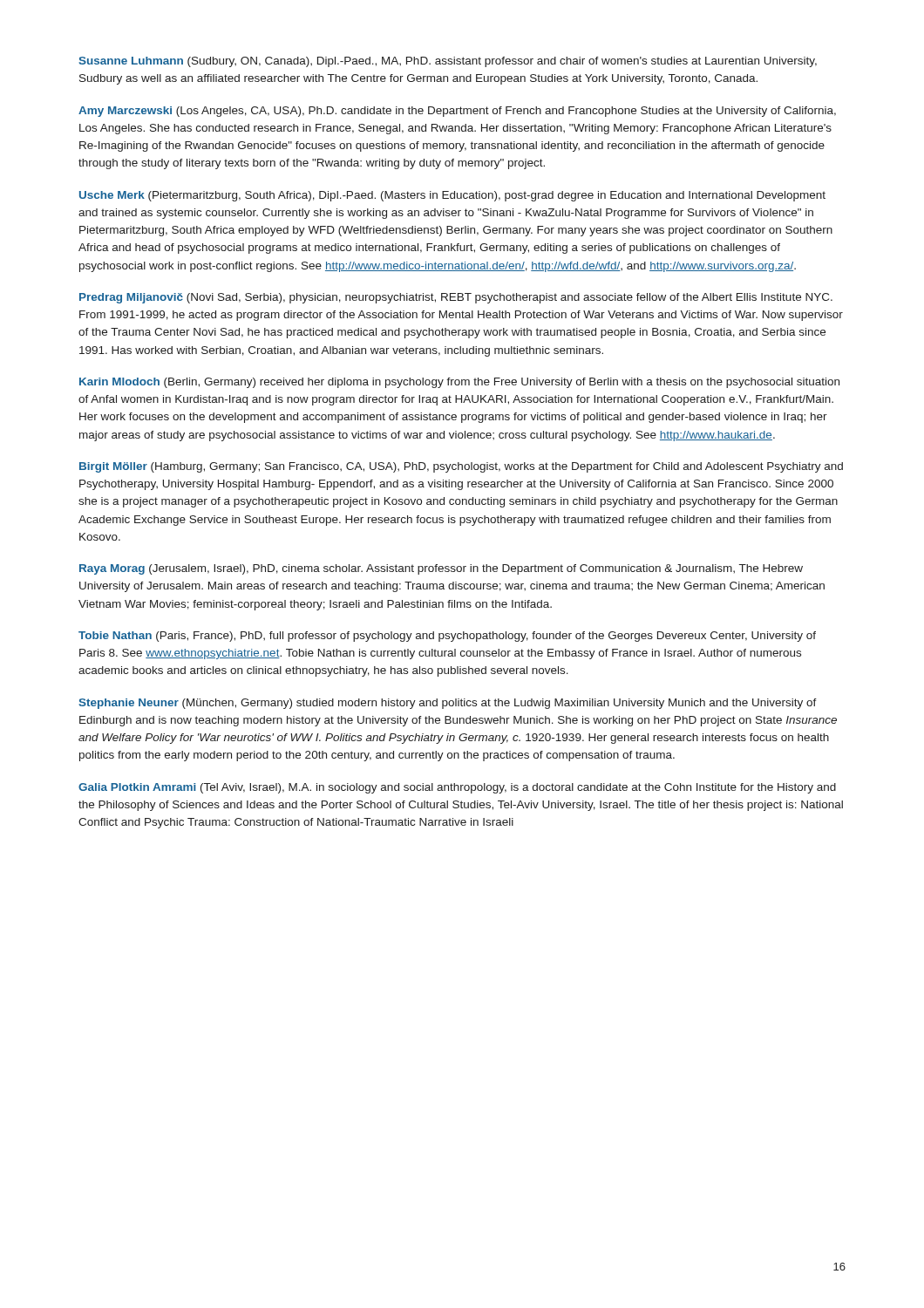
Task: Click the passage that begins "Predrag Miljanovič (Novi Sad,"
Action: coord(461,323)
